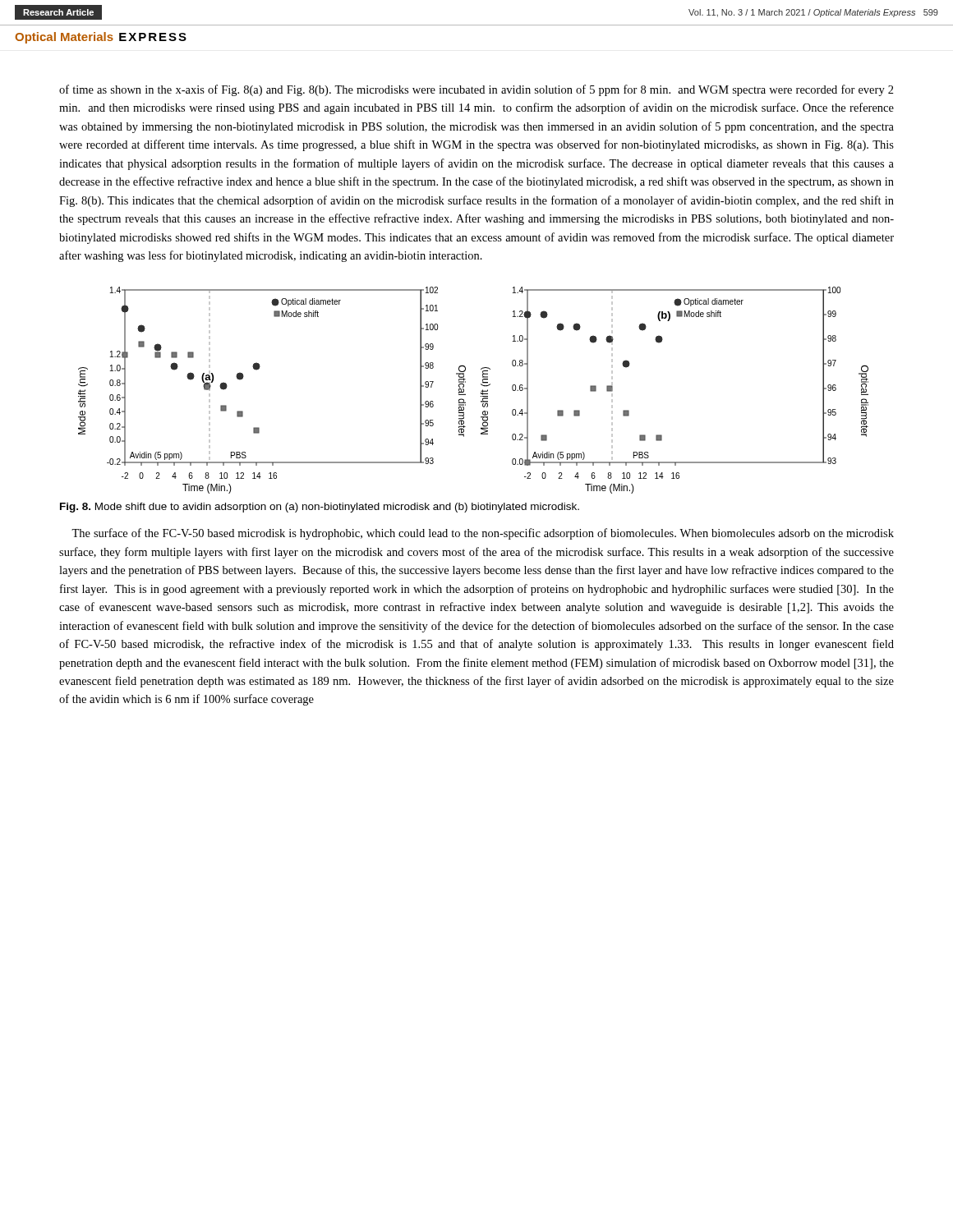The height and width of the screenshot is (1232, 953).
Task: Point to the text starting "Fig. 8. Mode shift due to avidin adsorption"
Action: (x=320, y=506)
